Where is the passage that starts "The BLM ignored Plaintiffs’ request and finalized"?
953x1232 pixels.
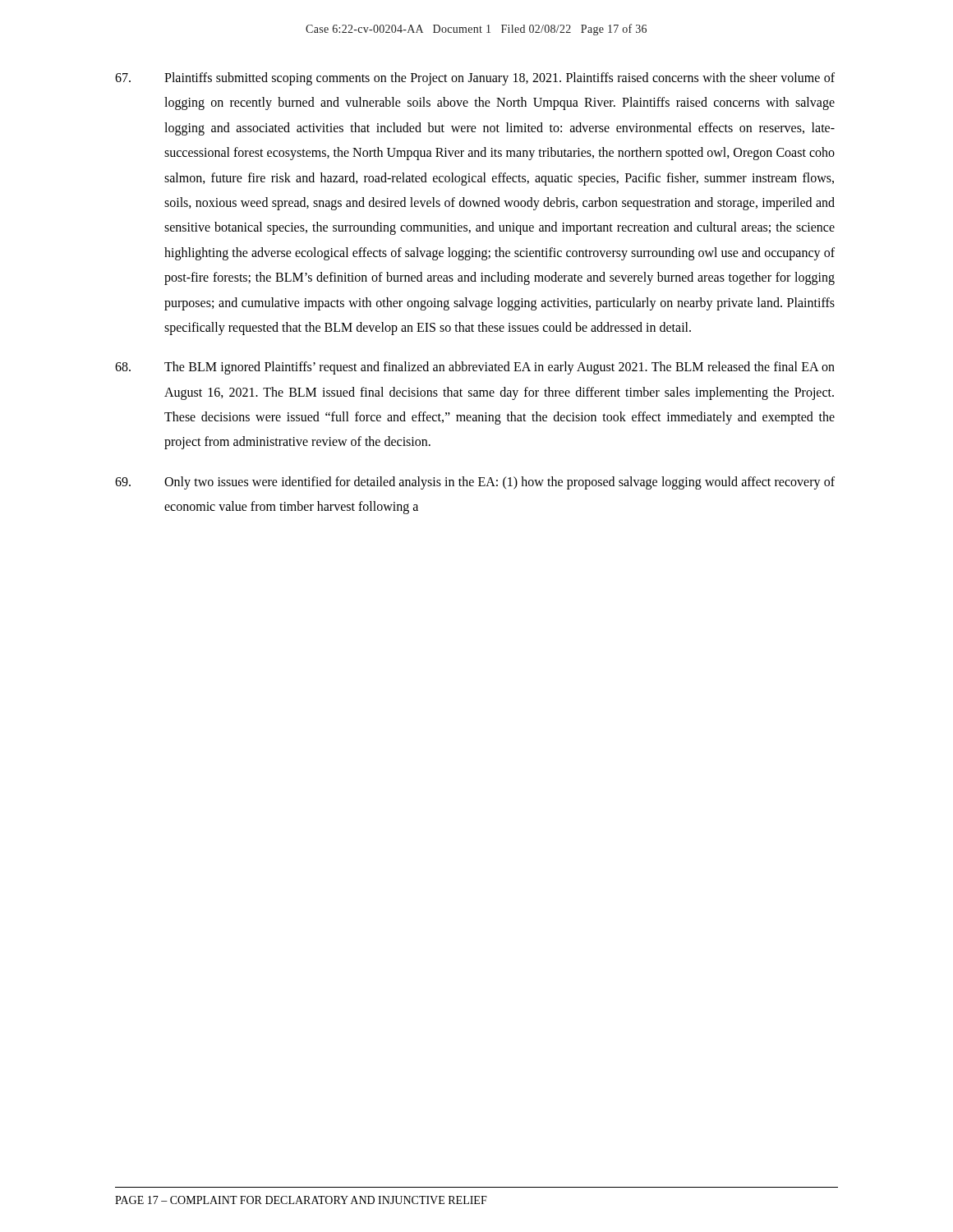tap(475, 405)
